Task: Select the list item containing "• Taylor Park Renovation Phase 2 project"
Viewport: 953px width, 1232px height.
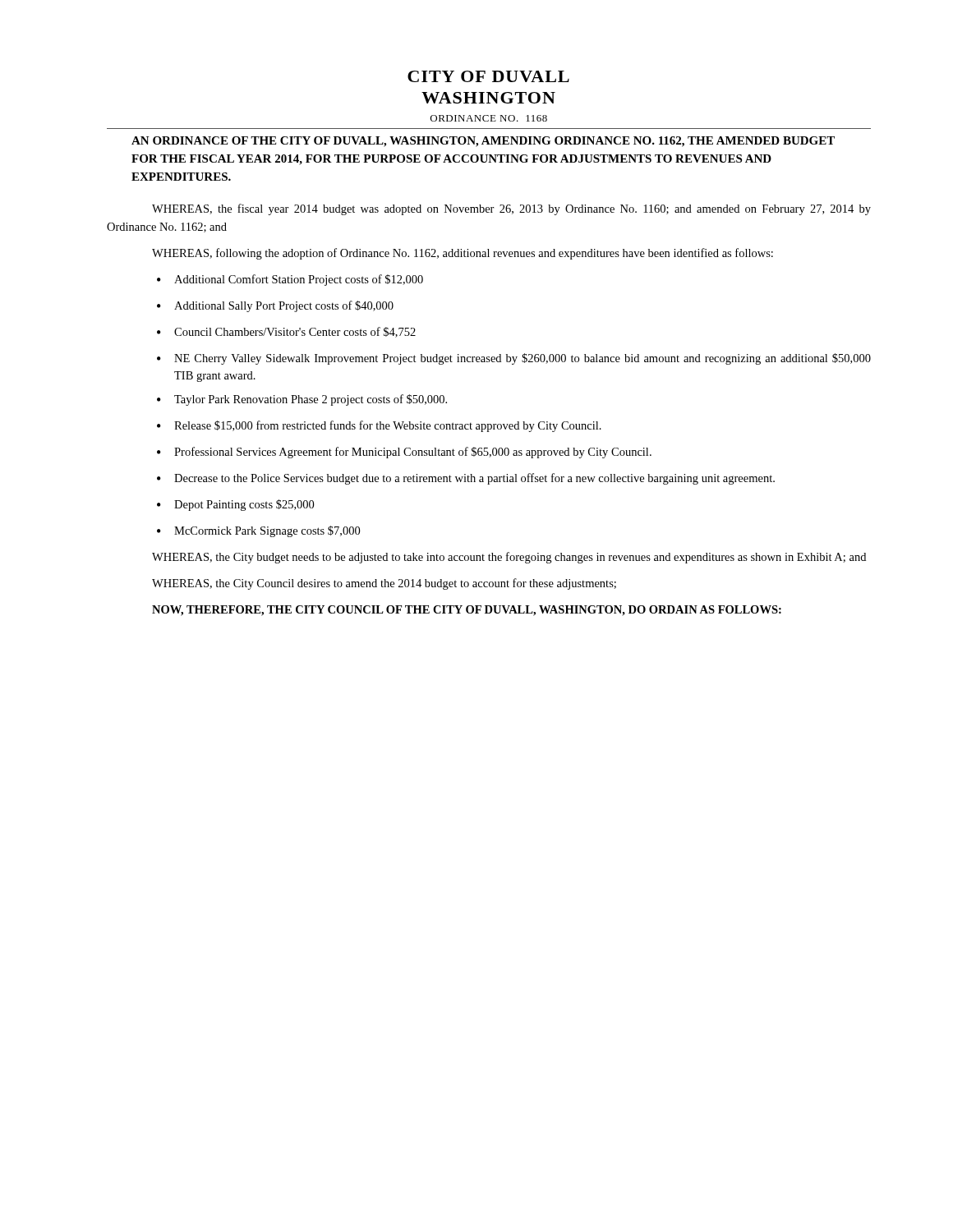Action: (x=302, y=400)
